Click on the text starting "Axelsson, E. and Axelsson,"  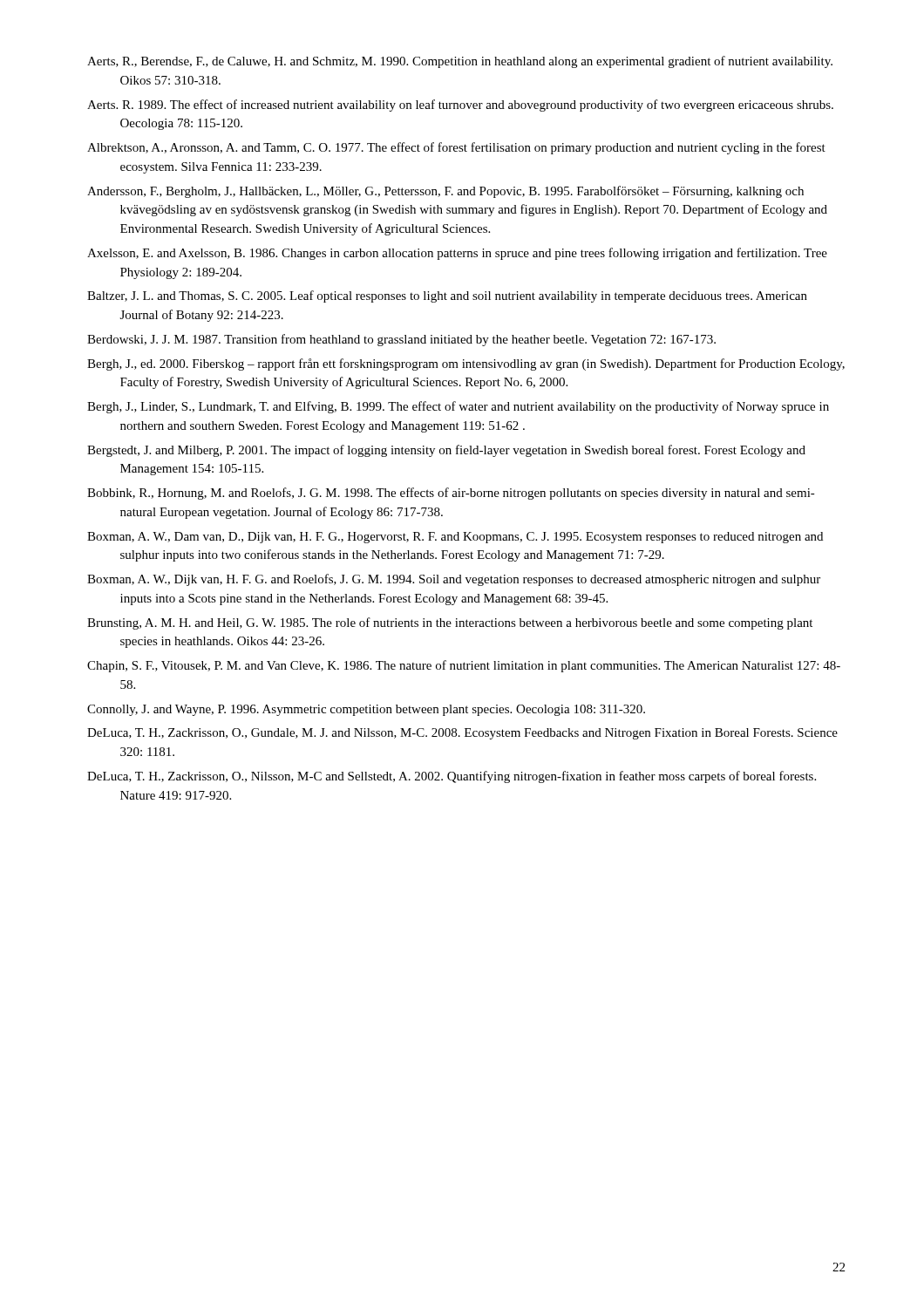coord(457,262)
